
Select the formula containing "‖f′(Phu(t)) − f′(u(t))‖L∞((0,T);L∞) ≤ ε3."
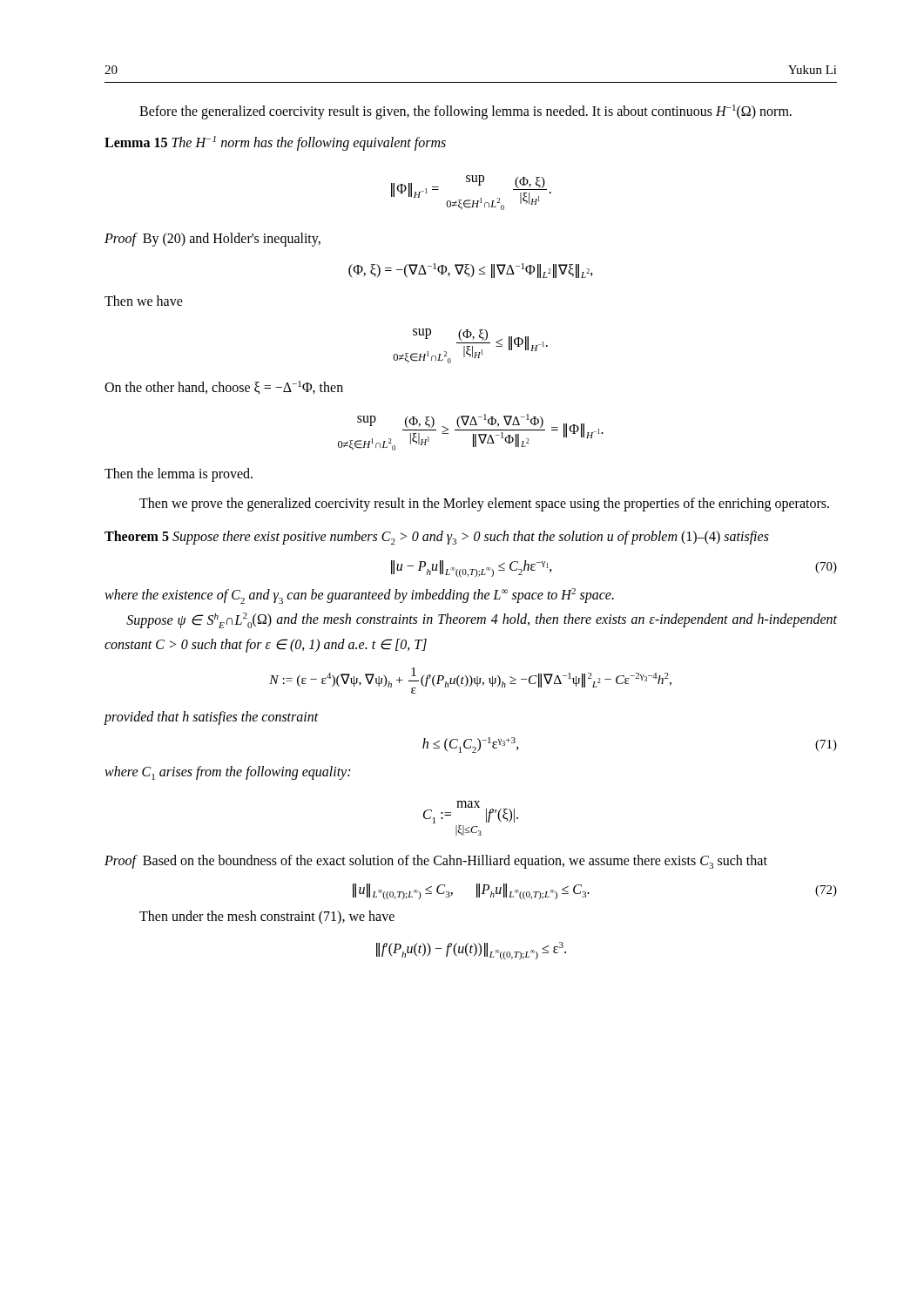(x=471, y=950)
